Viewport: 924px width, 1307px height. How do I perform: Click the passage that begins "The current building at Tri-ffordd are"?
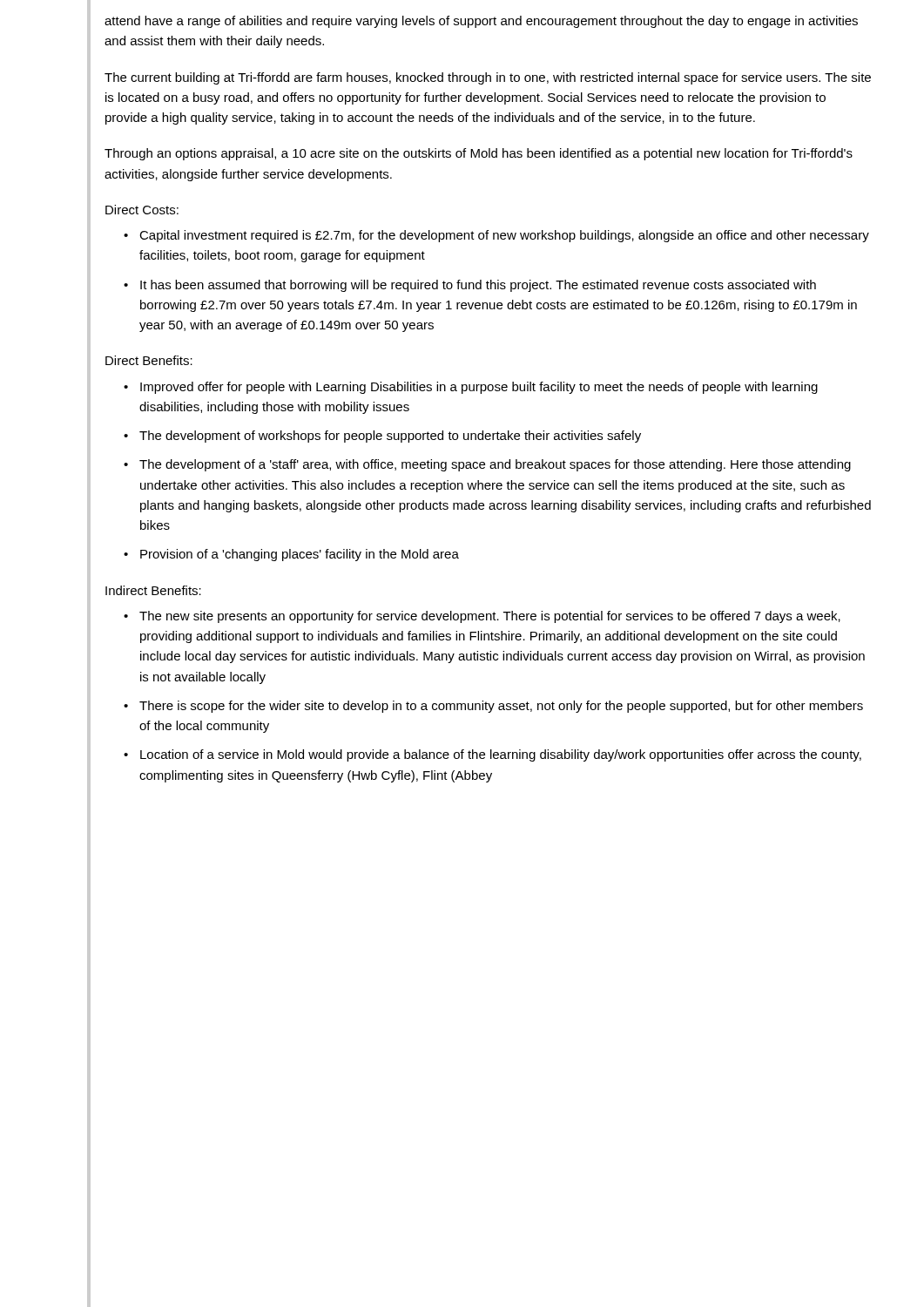click(x=488, y=97)
